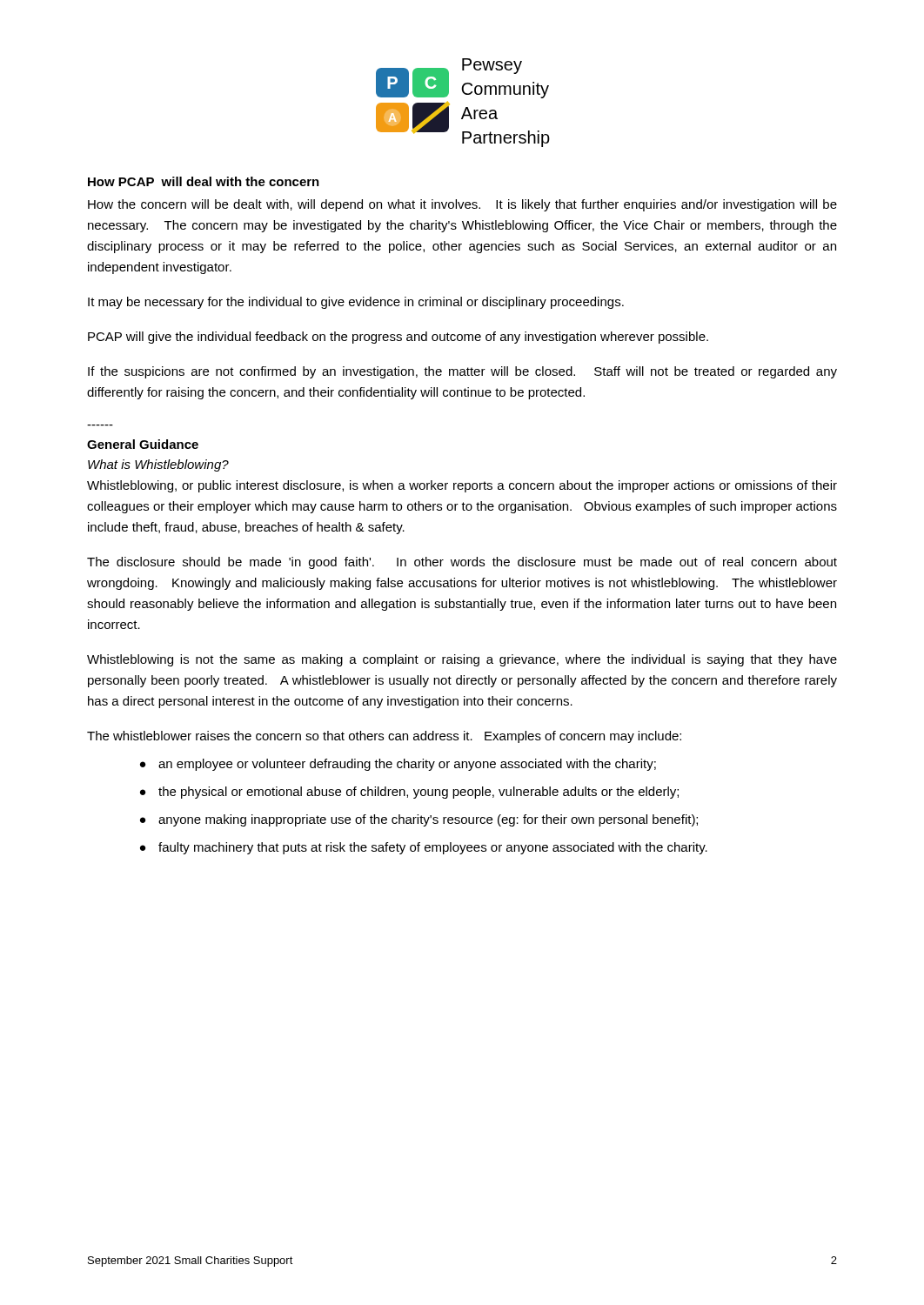
Task: Find the block starting "It may be necessary for"
Action: tap(356, 301)
